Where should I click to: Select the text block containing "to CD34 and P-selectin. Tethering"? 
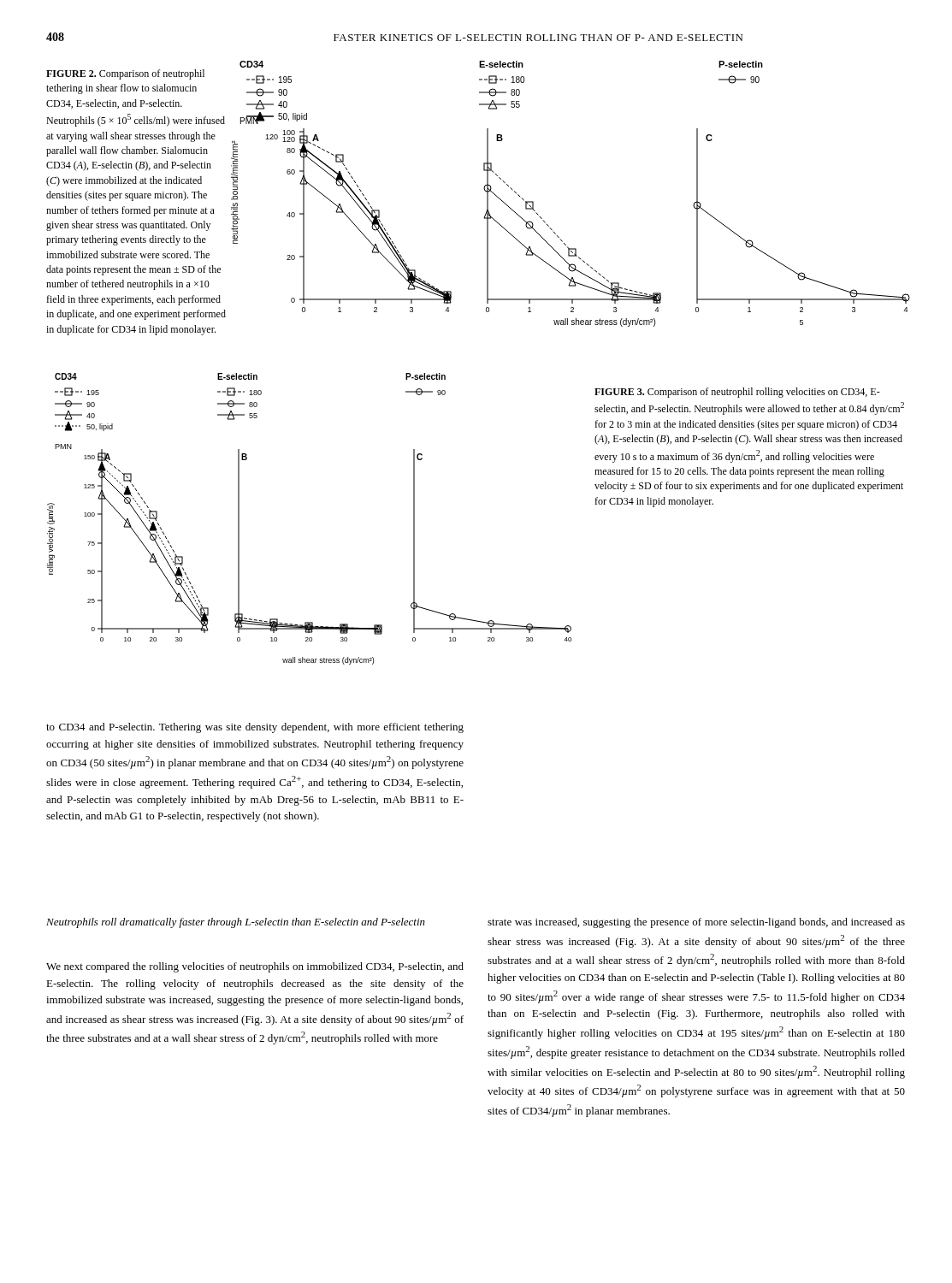(255, 771)
